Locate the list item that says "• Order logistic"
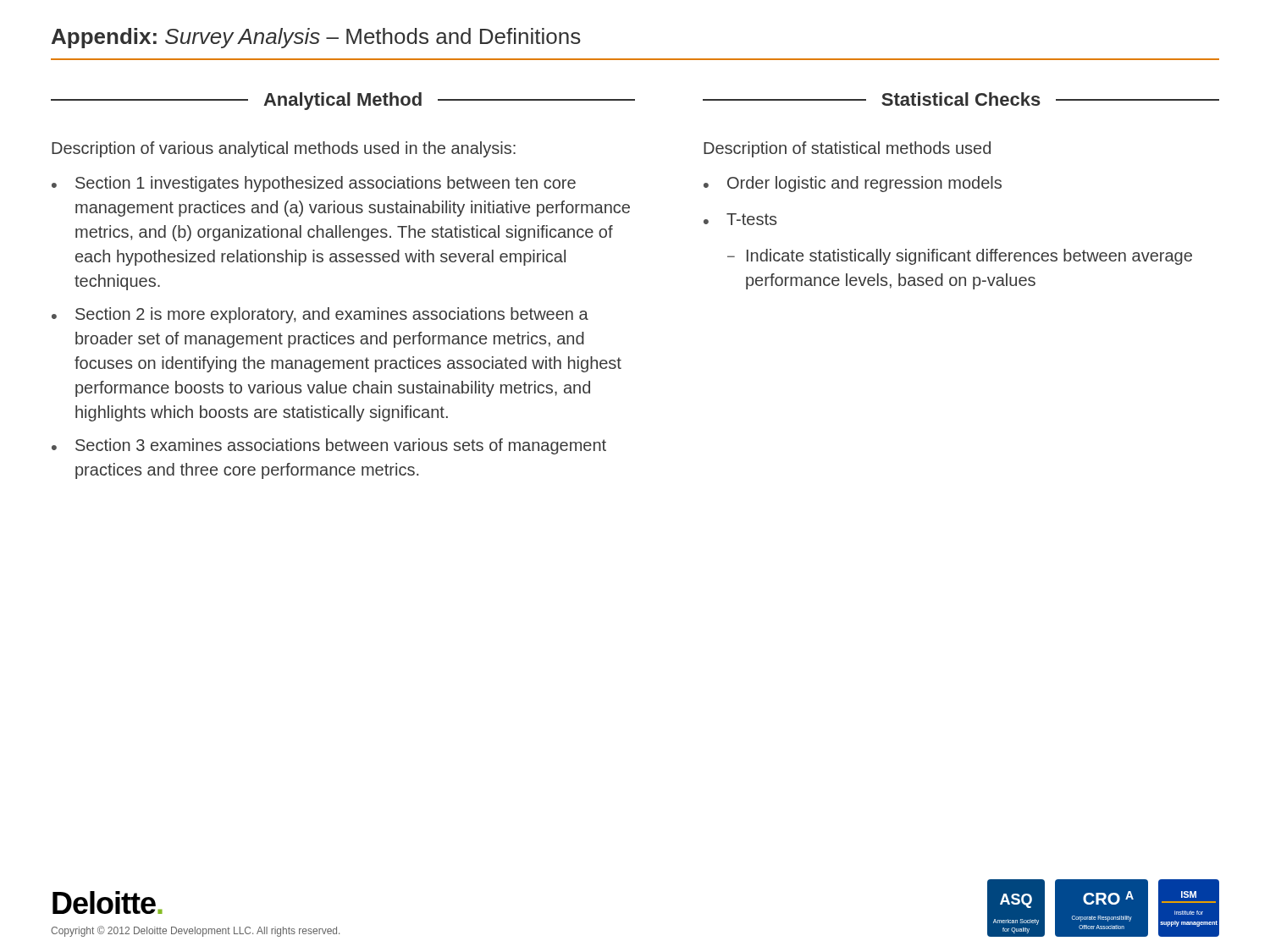1270x952 pixels. tap(961, 185)
